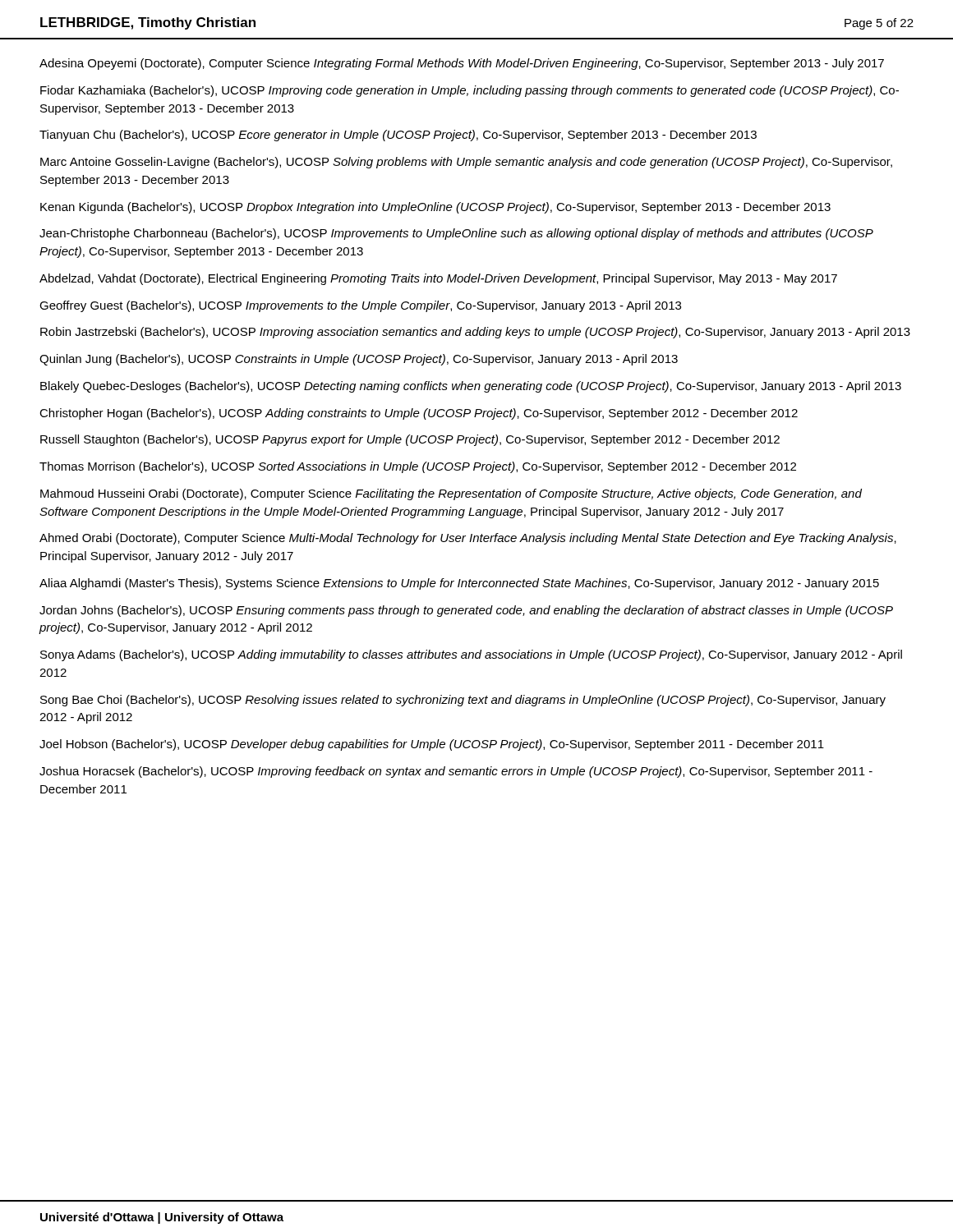Locate the text block starting "Mahmoud Husseini Orabi"

click(451, 502)
